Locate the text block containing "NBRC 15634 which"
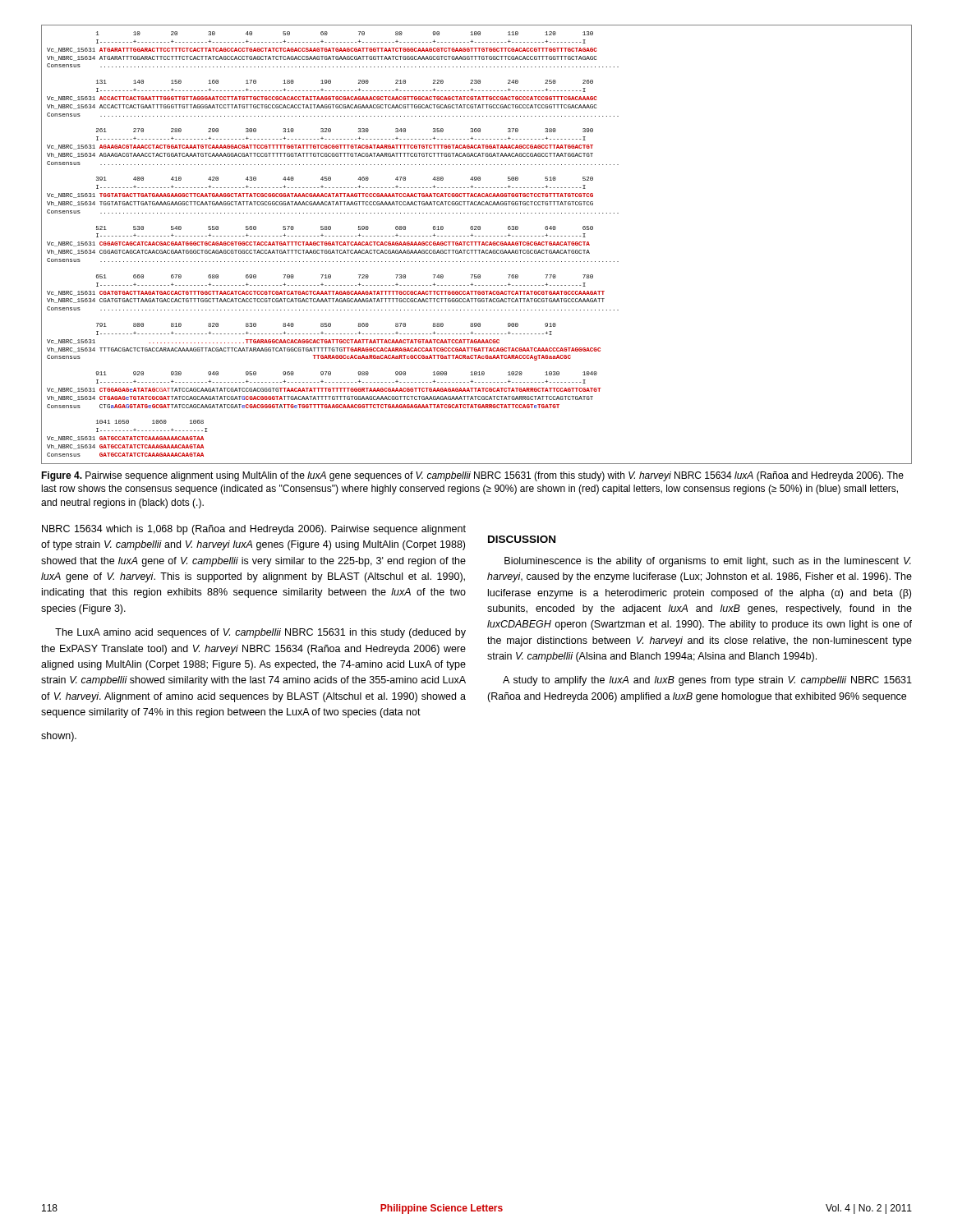This screenshot has height=1232, width=953. click(x=253, y=569)
